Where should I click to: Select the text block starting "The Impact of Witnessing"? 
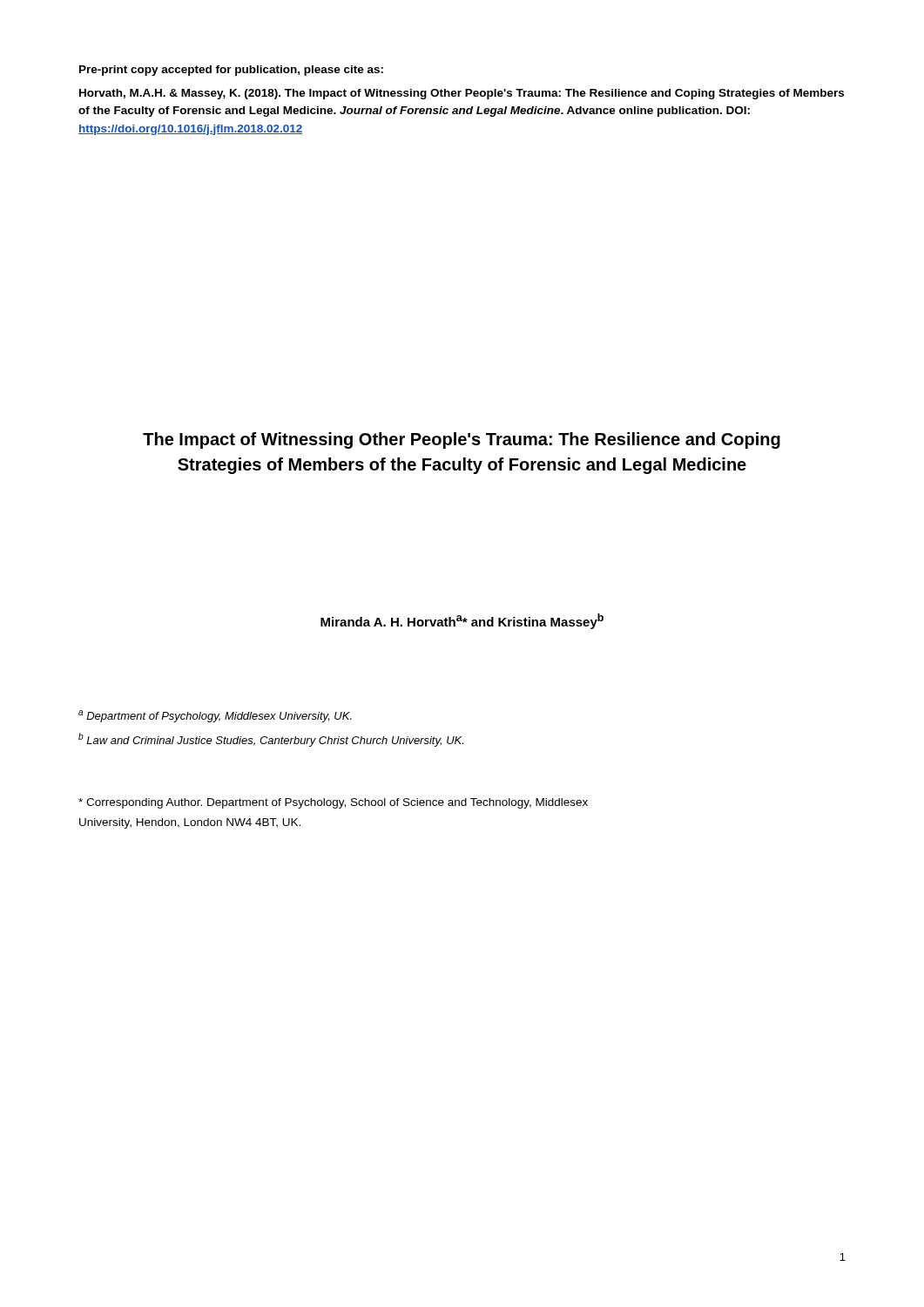462,452
